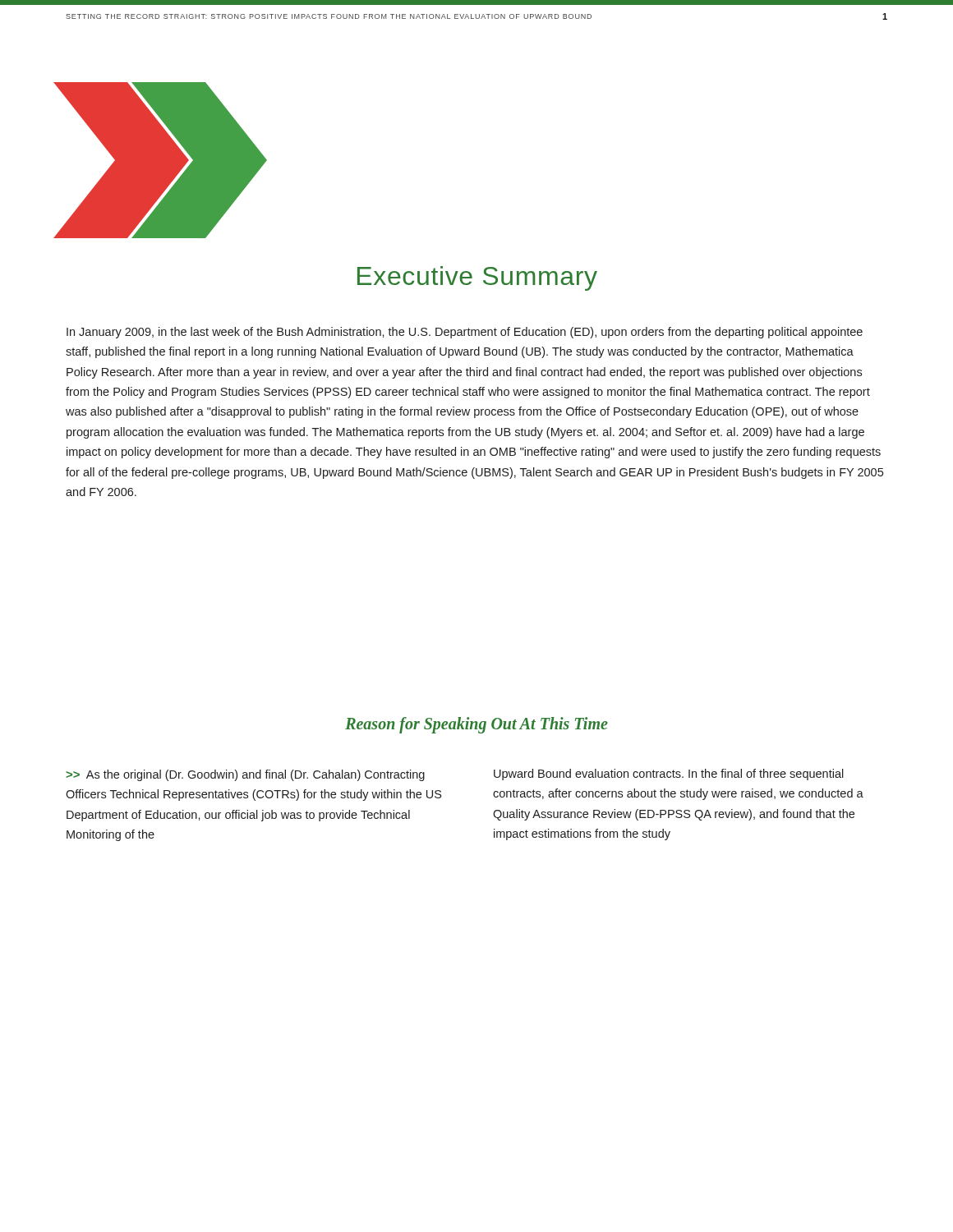Find the block on this page that starts "In January 2009, in the last week of"

(475, 412)
